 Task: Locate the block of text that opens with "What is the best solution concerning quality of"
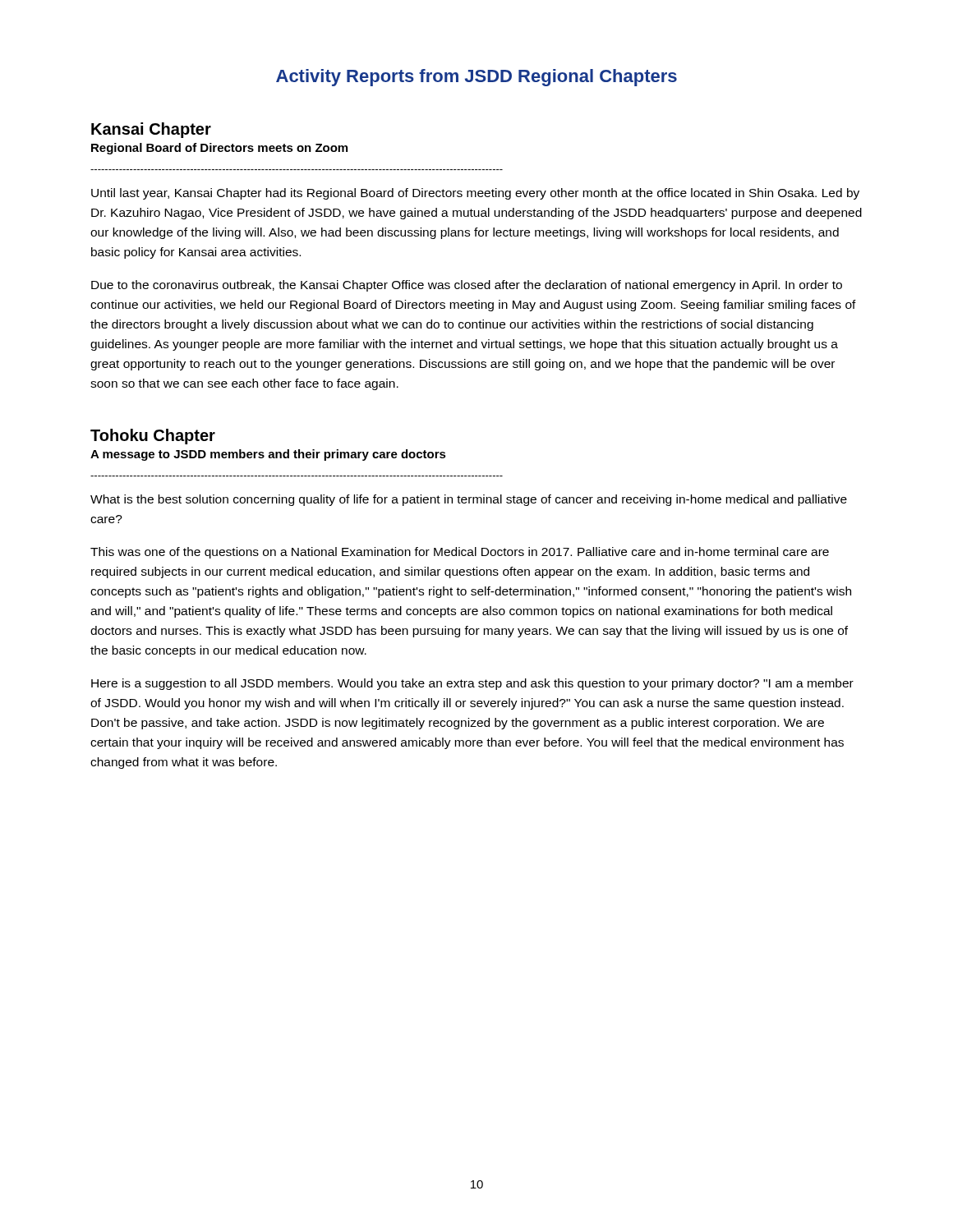point(469,509)
